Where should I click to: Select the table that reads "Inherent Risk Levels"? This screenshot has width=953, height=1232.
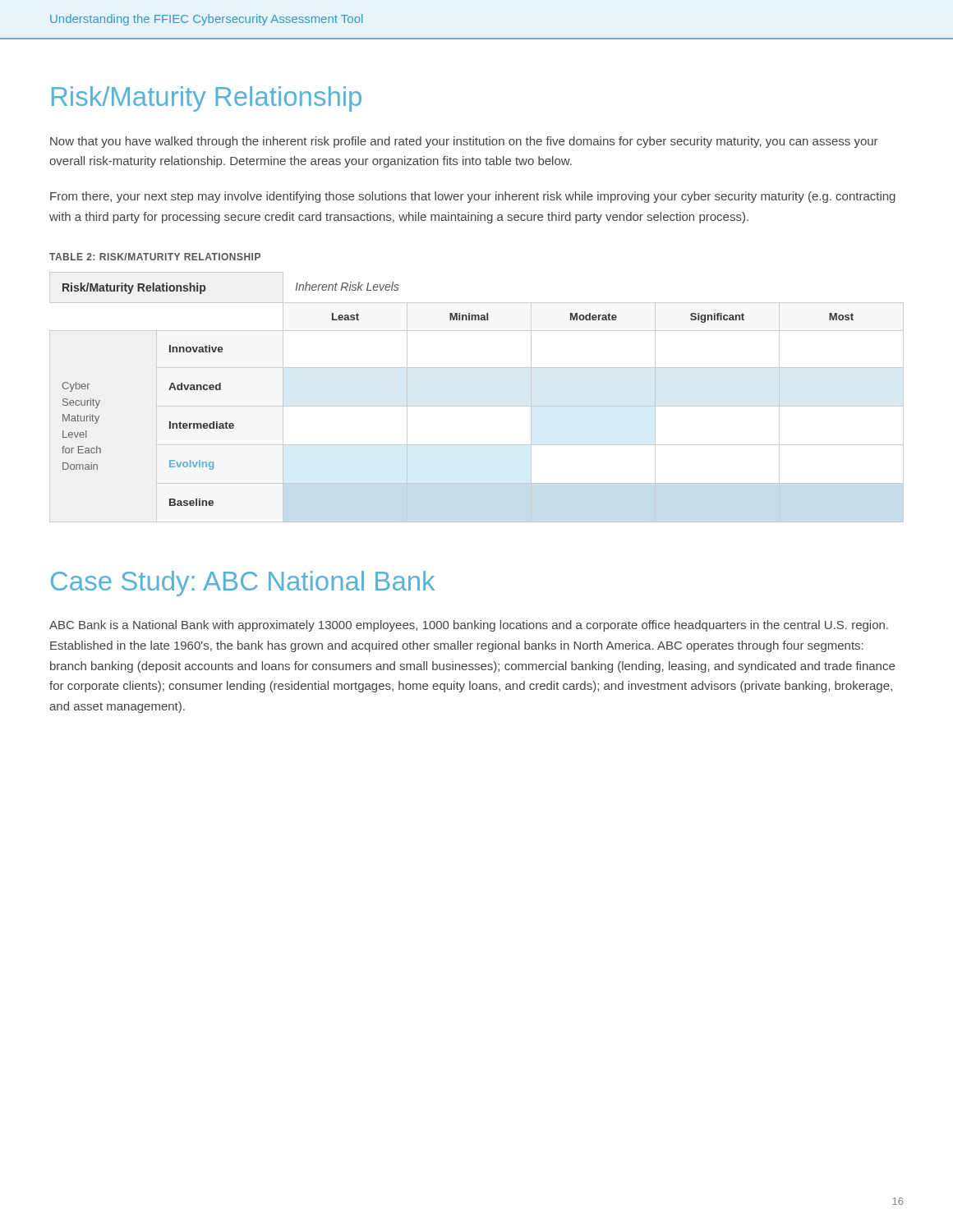[x=476, y=397]
